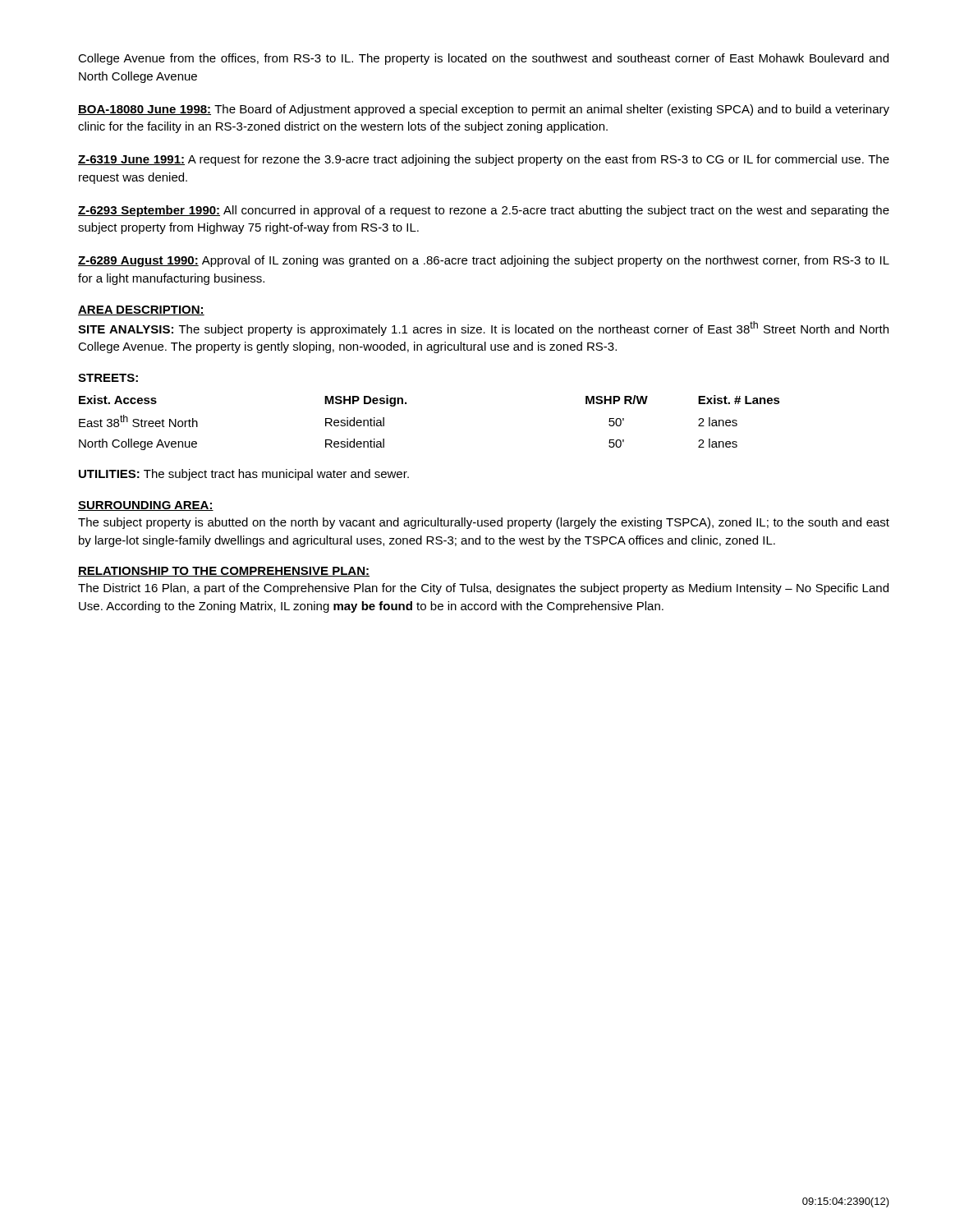
Task: Locate the block of text that opens with "The District 16 Plan, a part of the"
Action: coord(484,597)
